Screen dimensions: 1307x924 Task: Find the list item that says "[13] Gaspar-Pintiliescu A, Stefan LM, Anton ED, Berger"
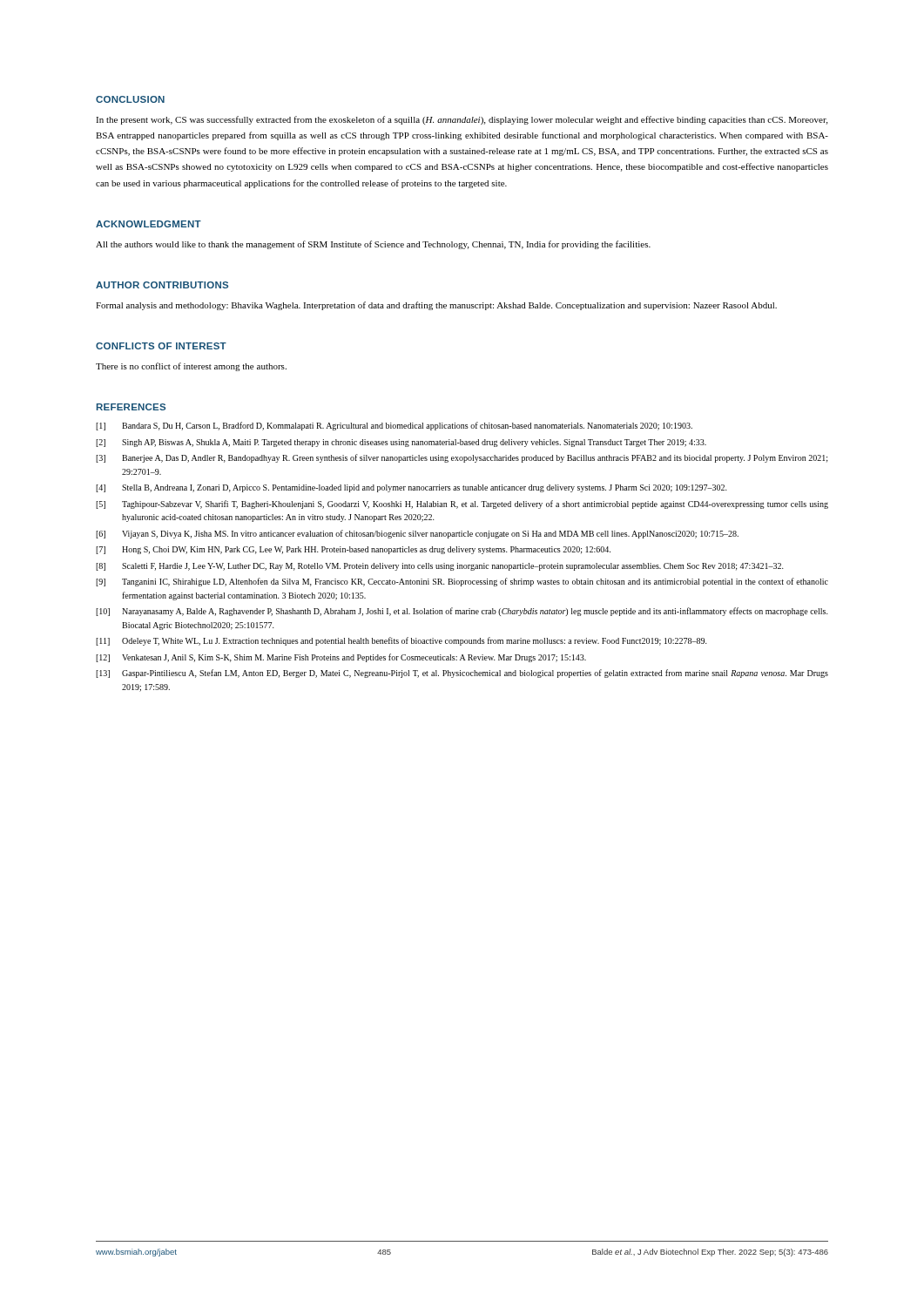pyautogui.click(x=462, y=680)
